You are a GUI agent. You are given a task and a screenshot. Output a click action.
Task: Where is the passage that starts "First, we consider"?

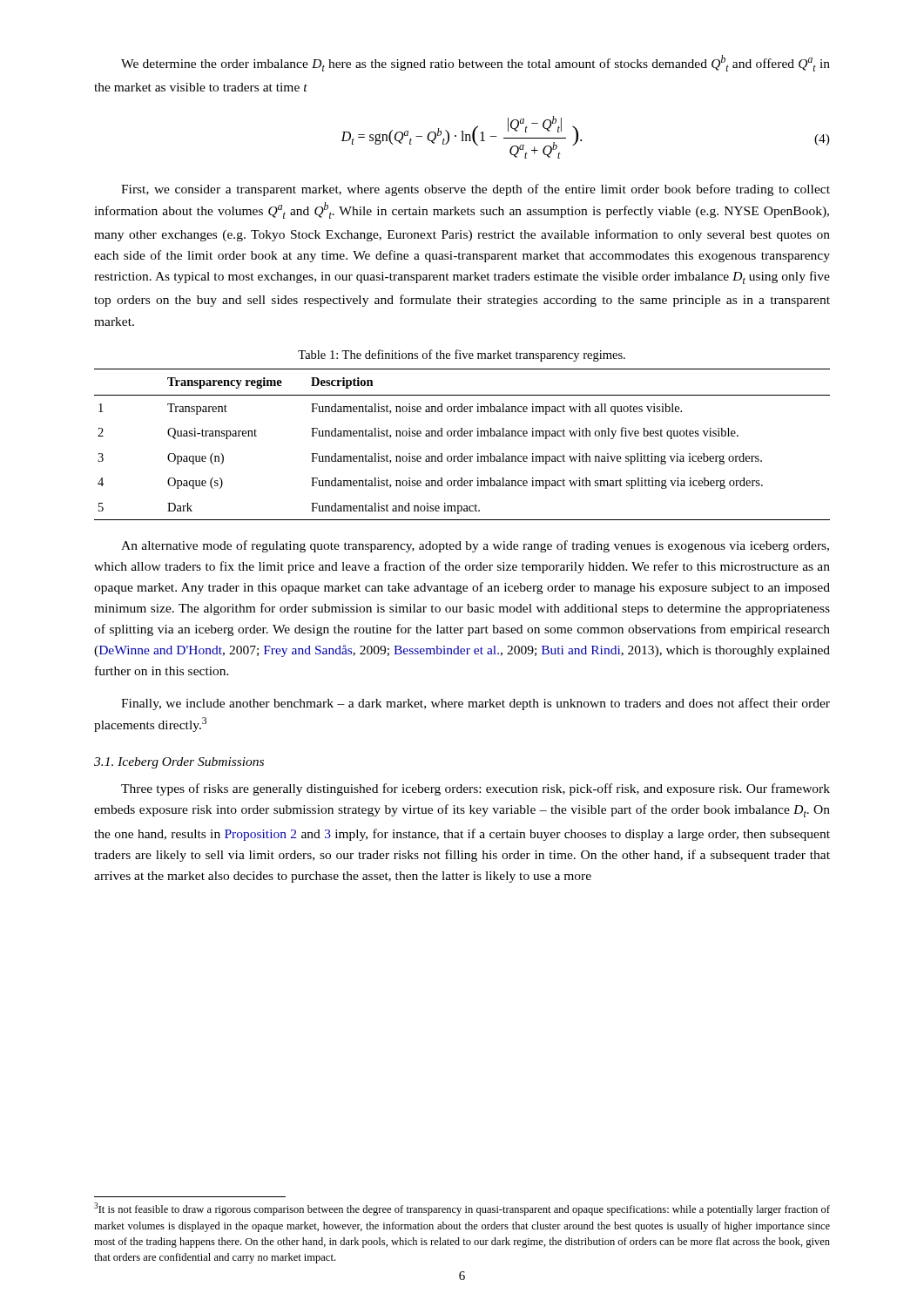pyautogui.click(x=462, y=255)
